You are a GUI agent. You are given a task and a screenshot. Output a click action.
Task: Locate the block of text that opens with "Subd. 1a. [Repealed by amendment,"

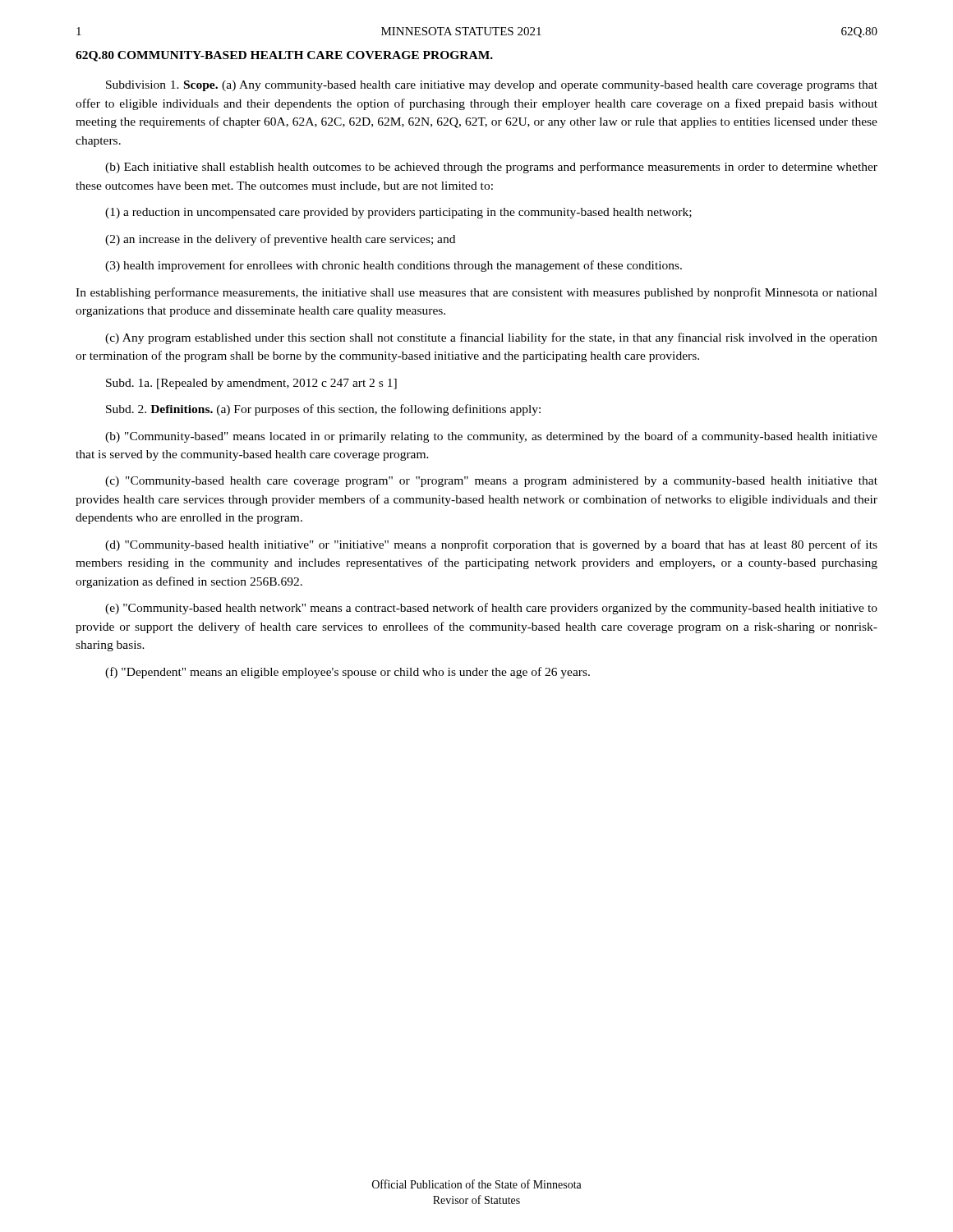251,382
